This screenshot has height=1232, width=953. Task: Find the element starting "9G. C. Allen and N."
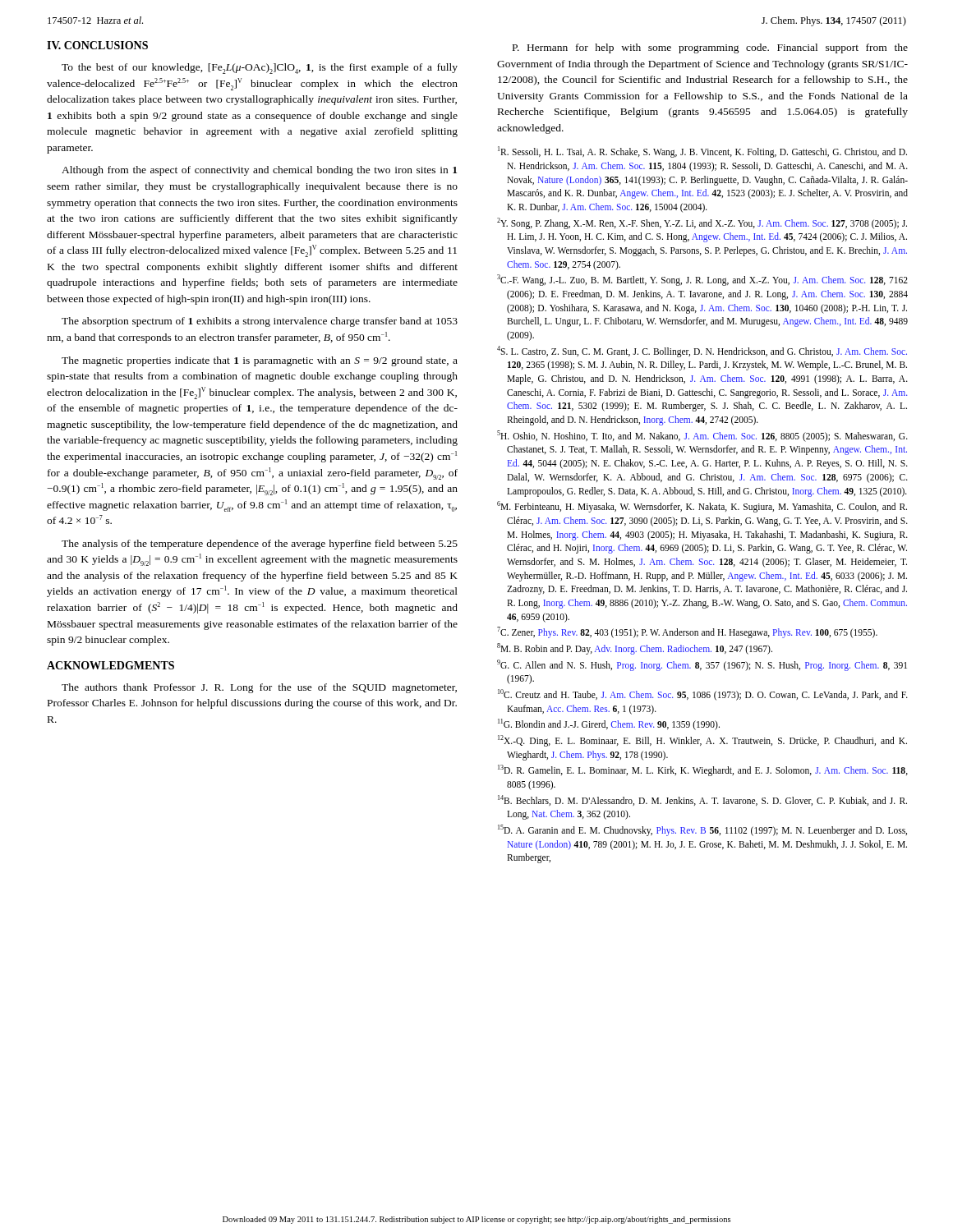(x=702, y=671)
